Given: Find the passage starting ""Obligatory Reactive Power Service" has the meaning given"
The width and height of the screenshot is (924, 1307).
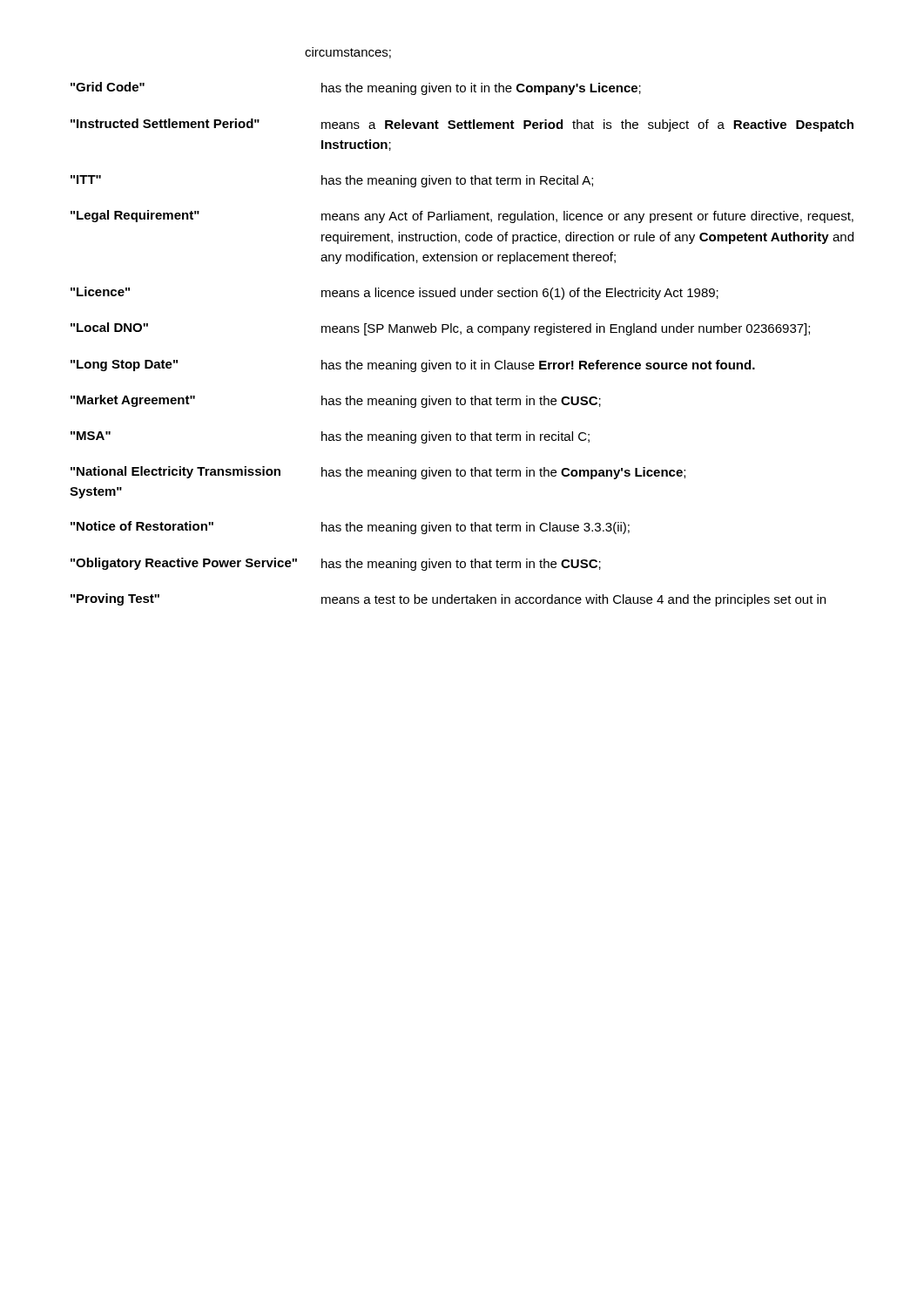Looking at the screenshot, I should [x=462, y=563].
